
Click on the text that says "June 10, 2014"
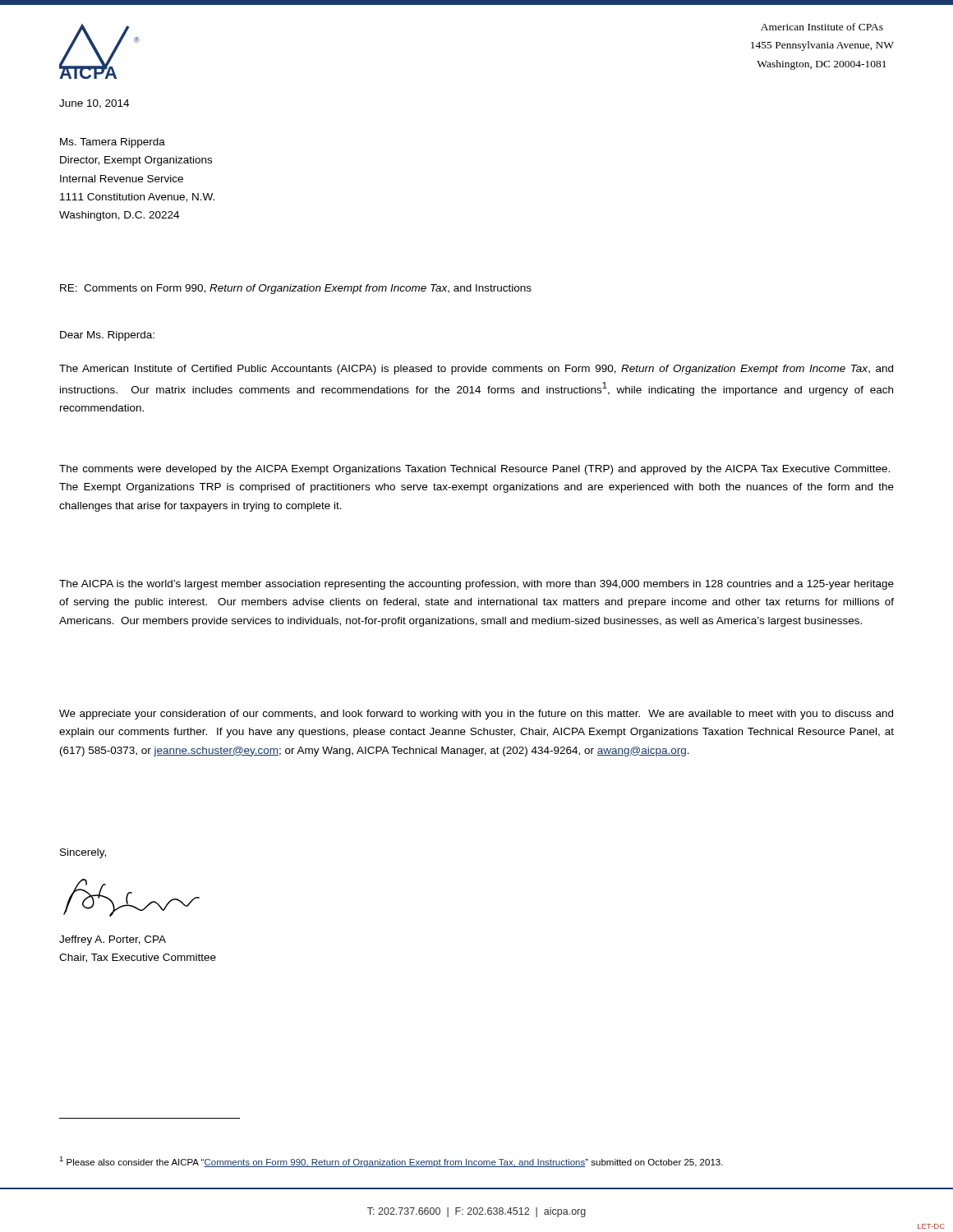94,103
